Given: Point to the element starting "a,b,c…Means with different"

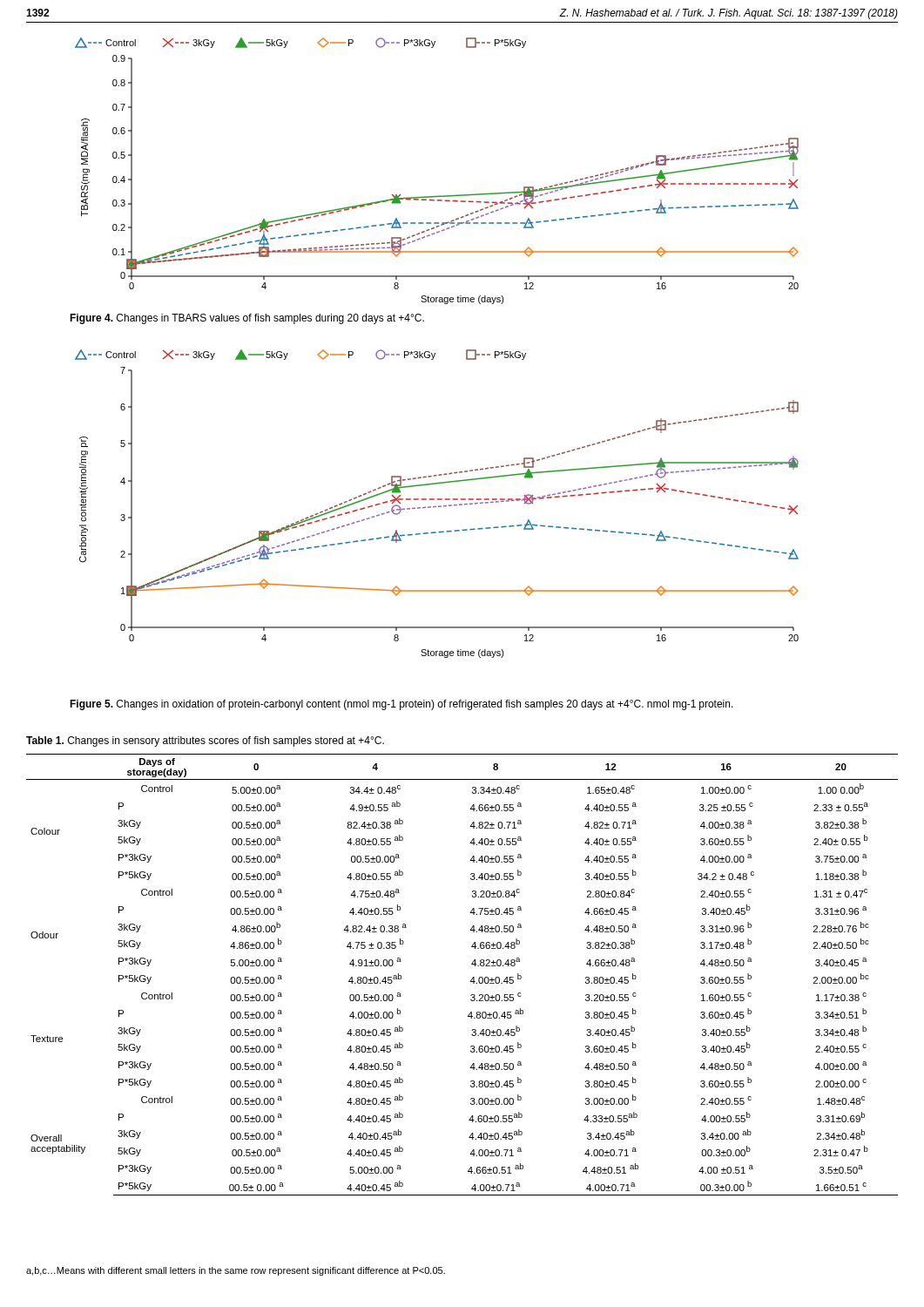Looking at the screenshot, I should point(236,1270).
